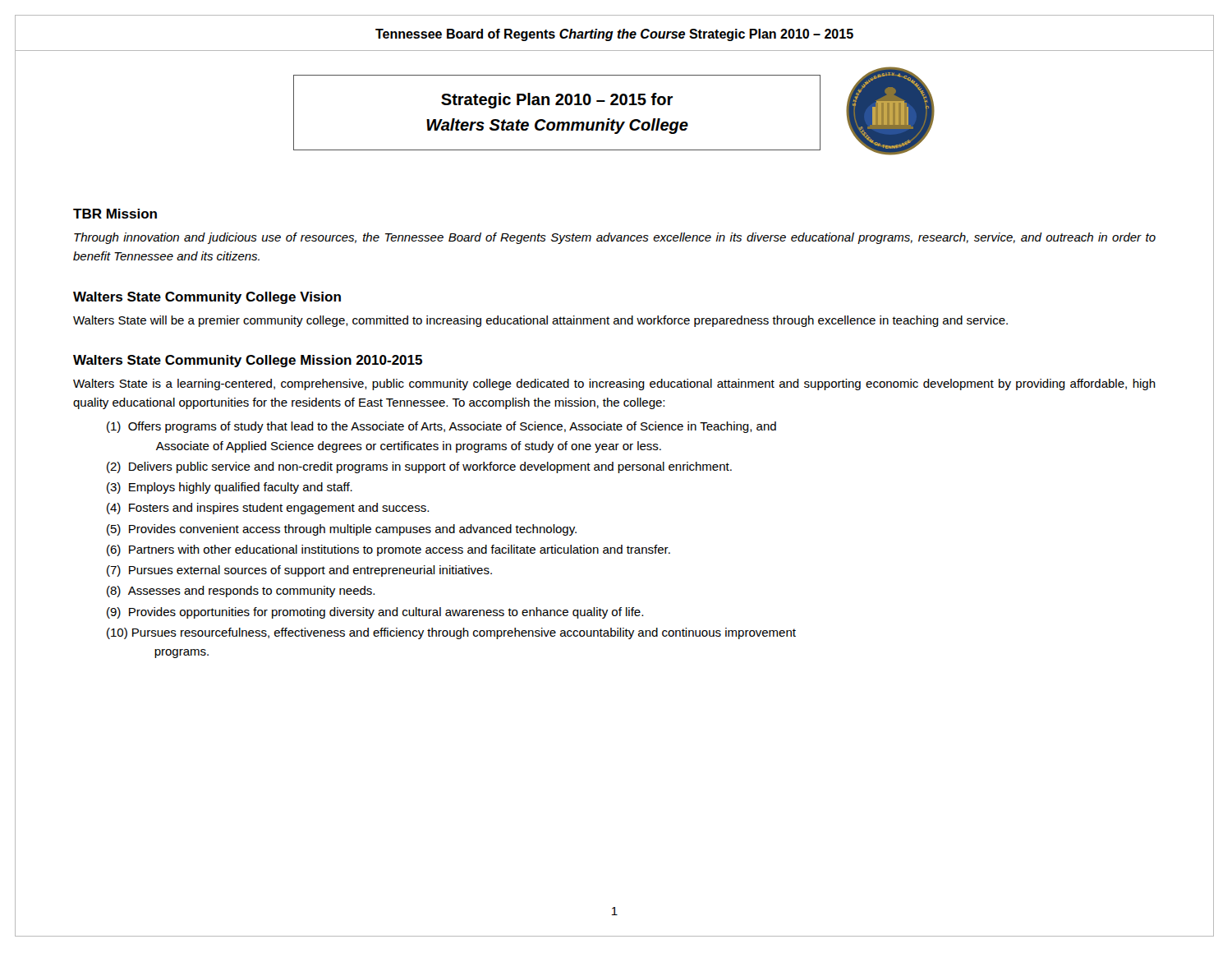This screenshot has height=953, width=1232.
Task: Point to the element starting "(10) Pursues resourcefulness, effectiveness and"
Action: 451,642
